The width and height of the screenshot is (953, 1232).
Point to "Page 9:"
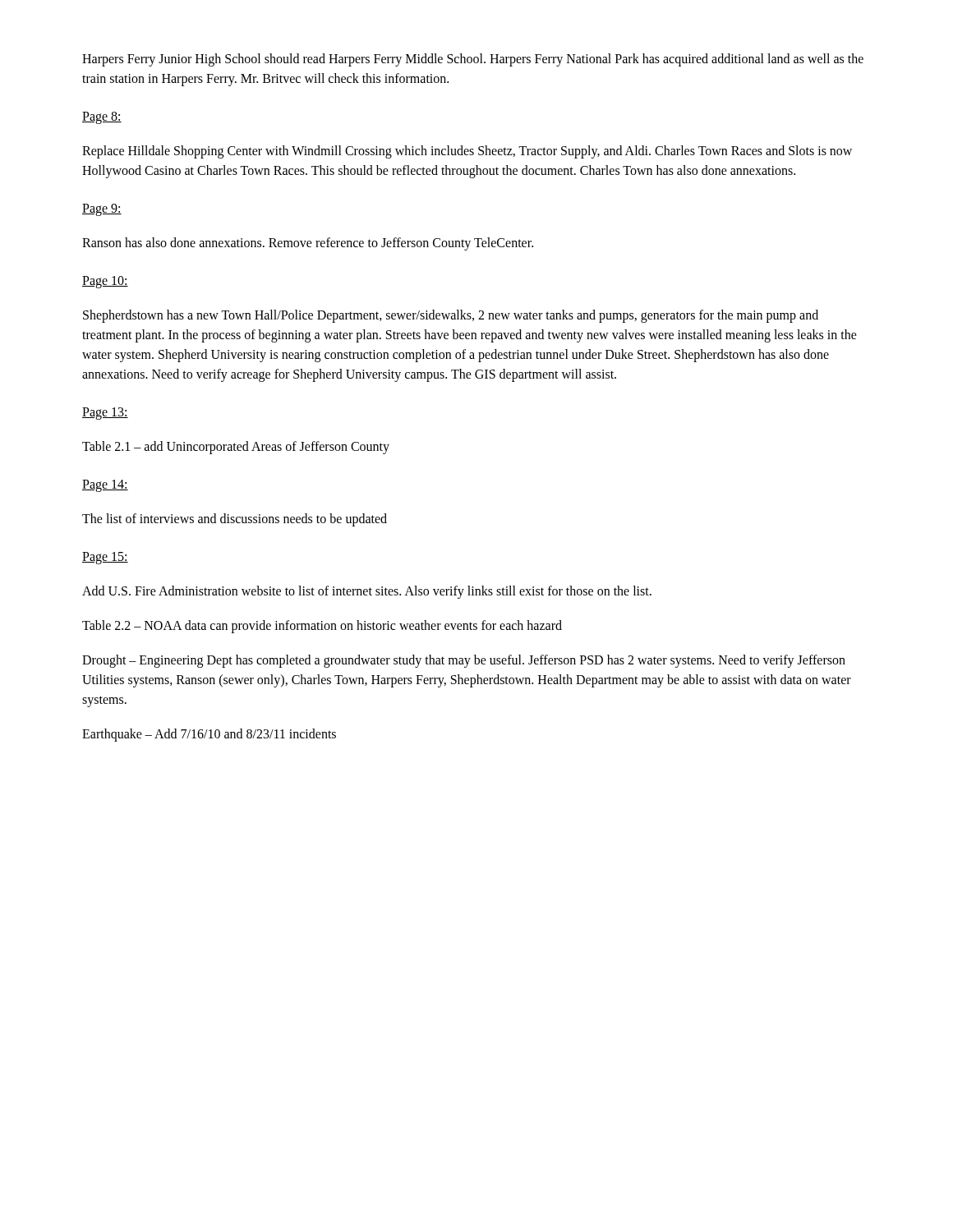click(102, 208)
